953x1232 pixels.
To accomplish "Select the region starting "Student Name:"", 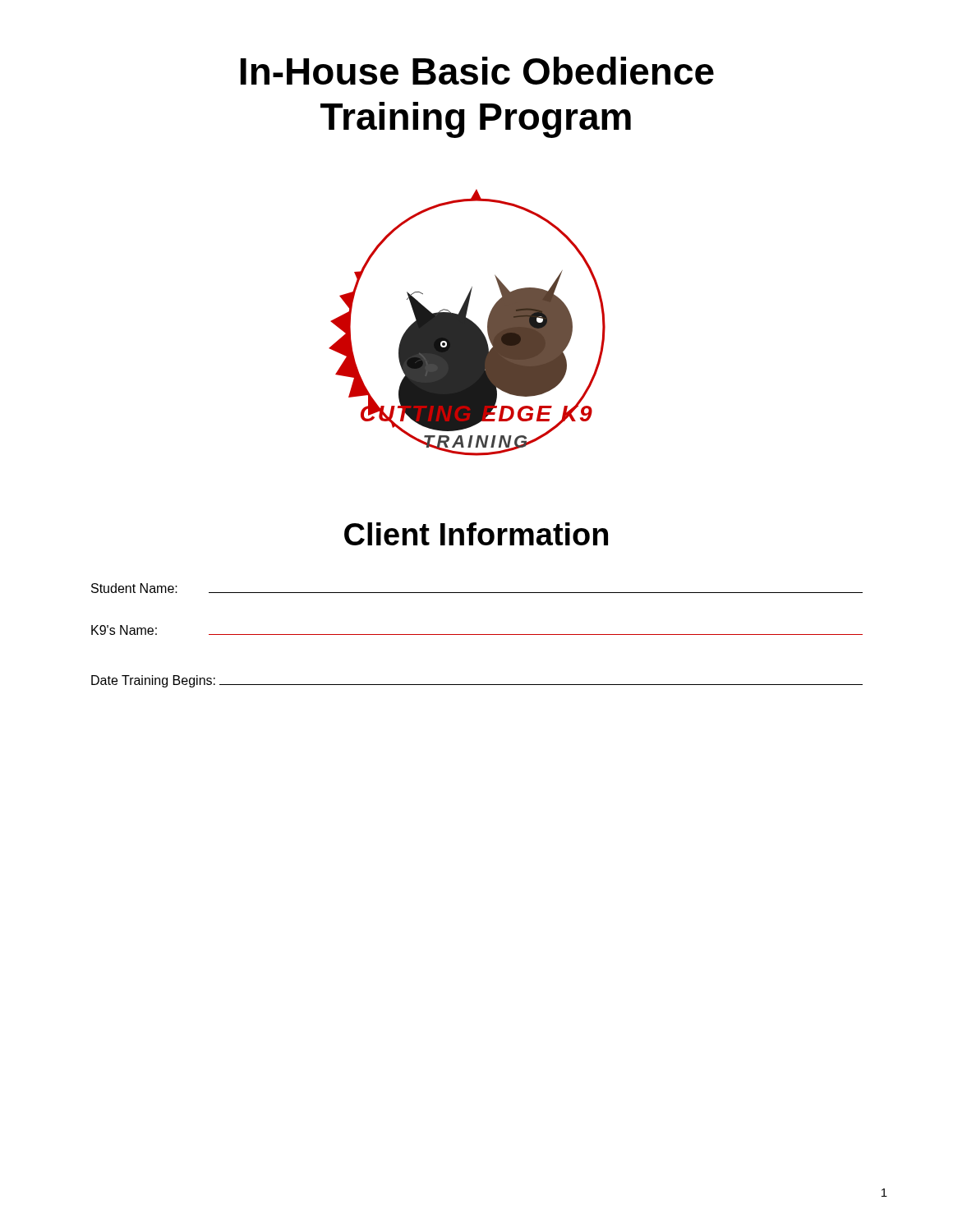I will pos(476,587).
